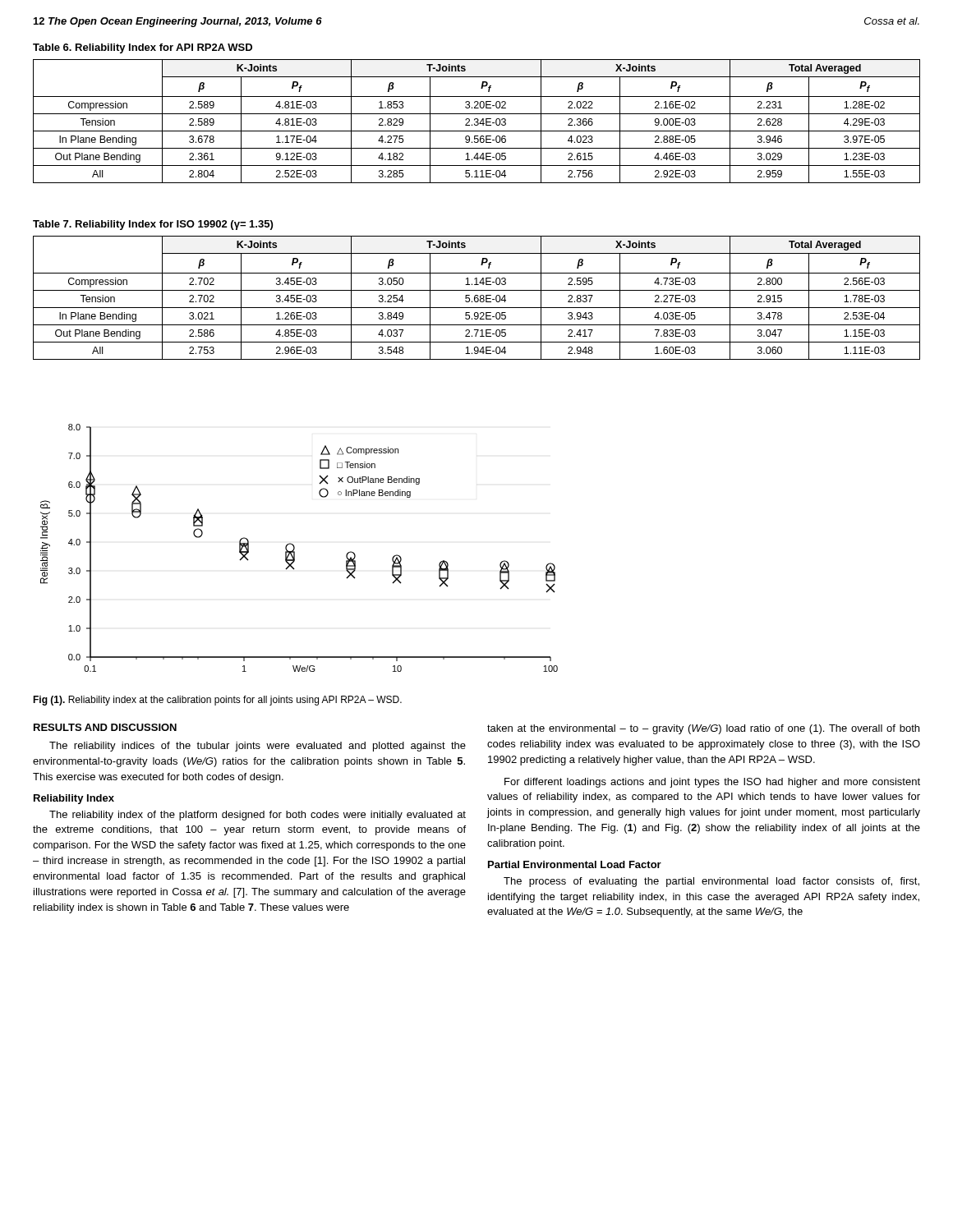Locate the element starting "Table 6. Reliability Index"
Screen dimensions: 1232x953
(143, 47)
